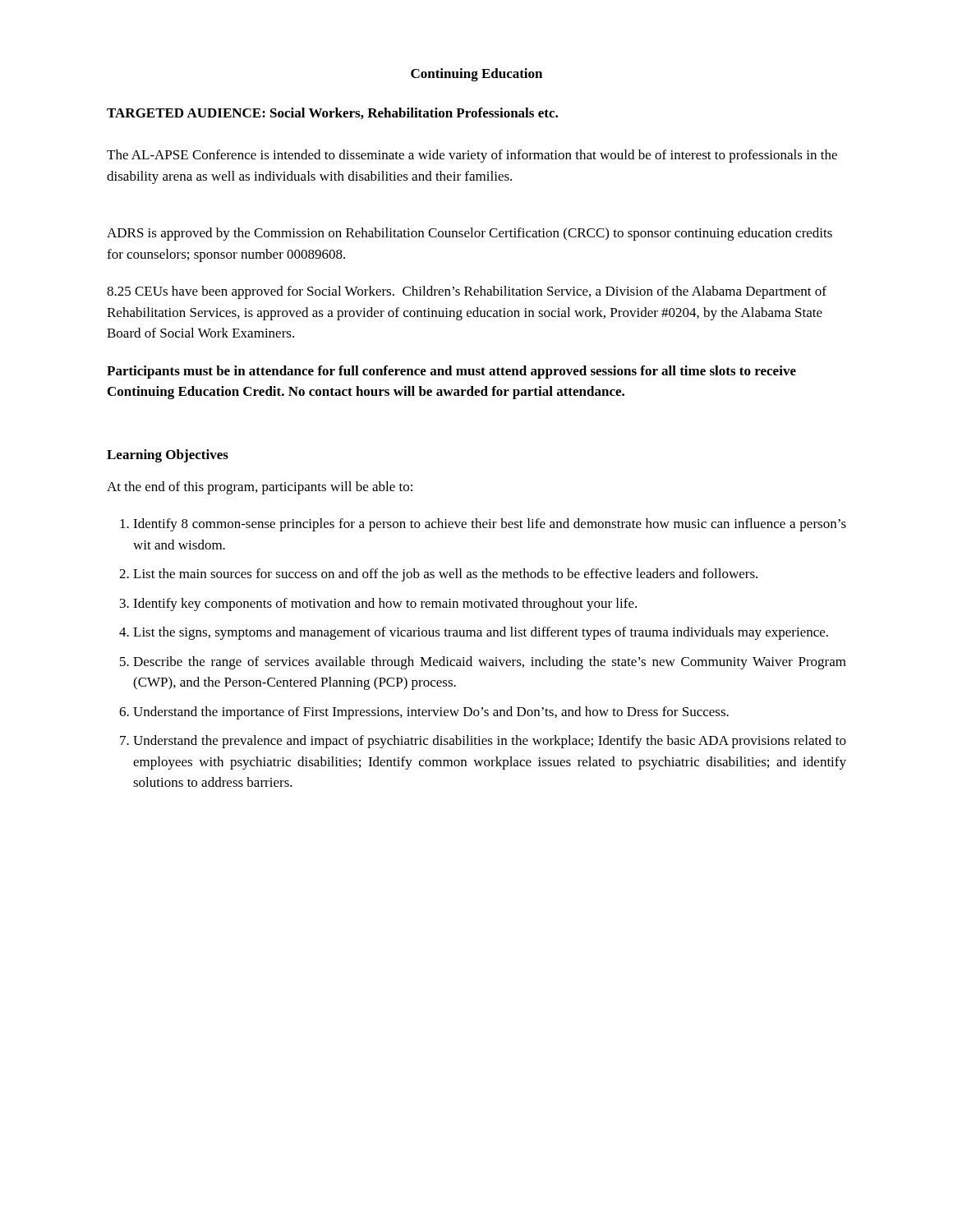Navigate to the text starting "Continuing Education"

476,73
